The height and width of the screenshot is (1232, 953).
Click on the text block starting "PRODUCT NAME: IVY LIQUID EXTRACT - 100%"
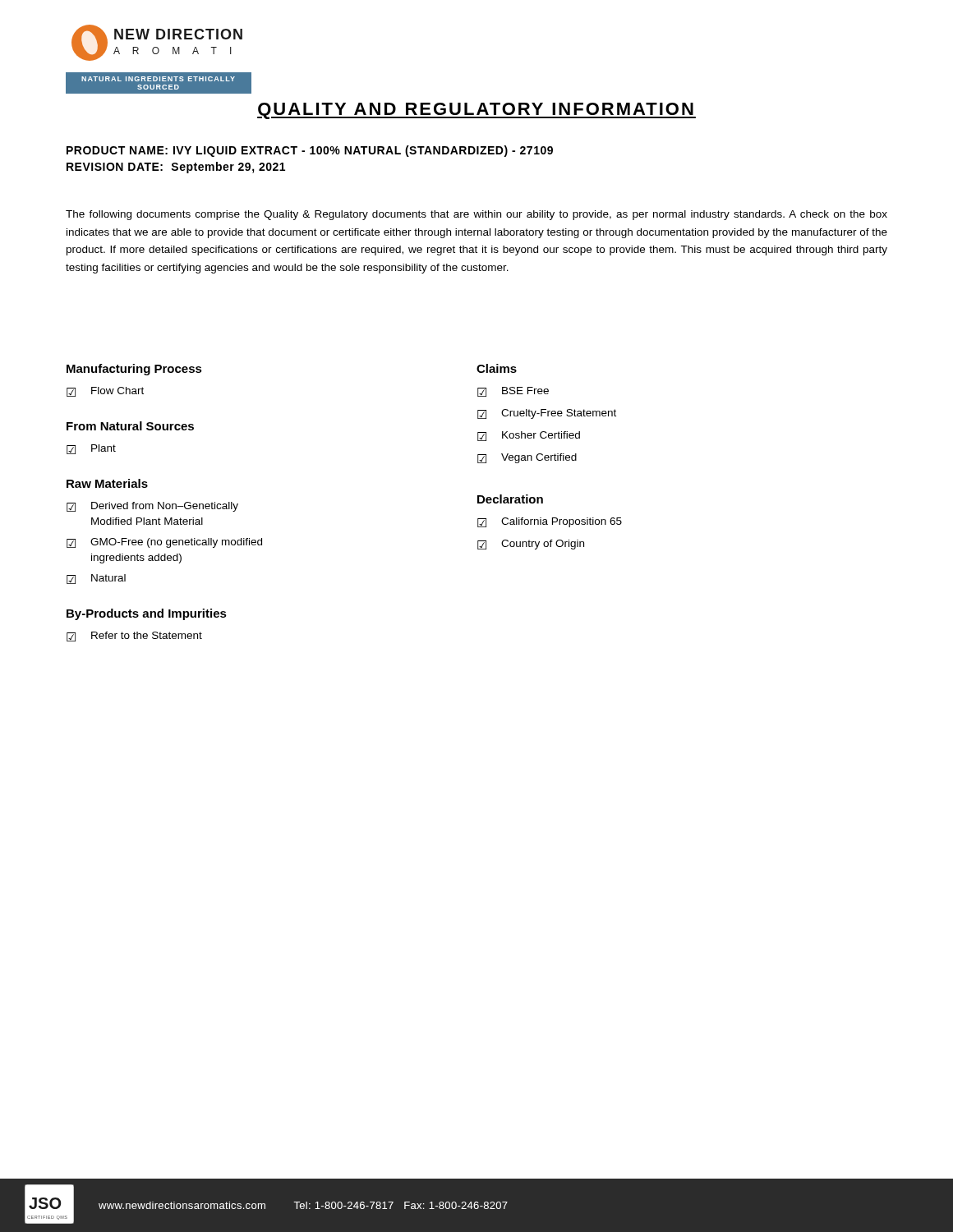pos(476,159)
